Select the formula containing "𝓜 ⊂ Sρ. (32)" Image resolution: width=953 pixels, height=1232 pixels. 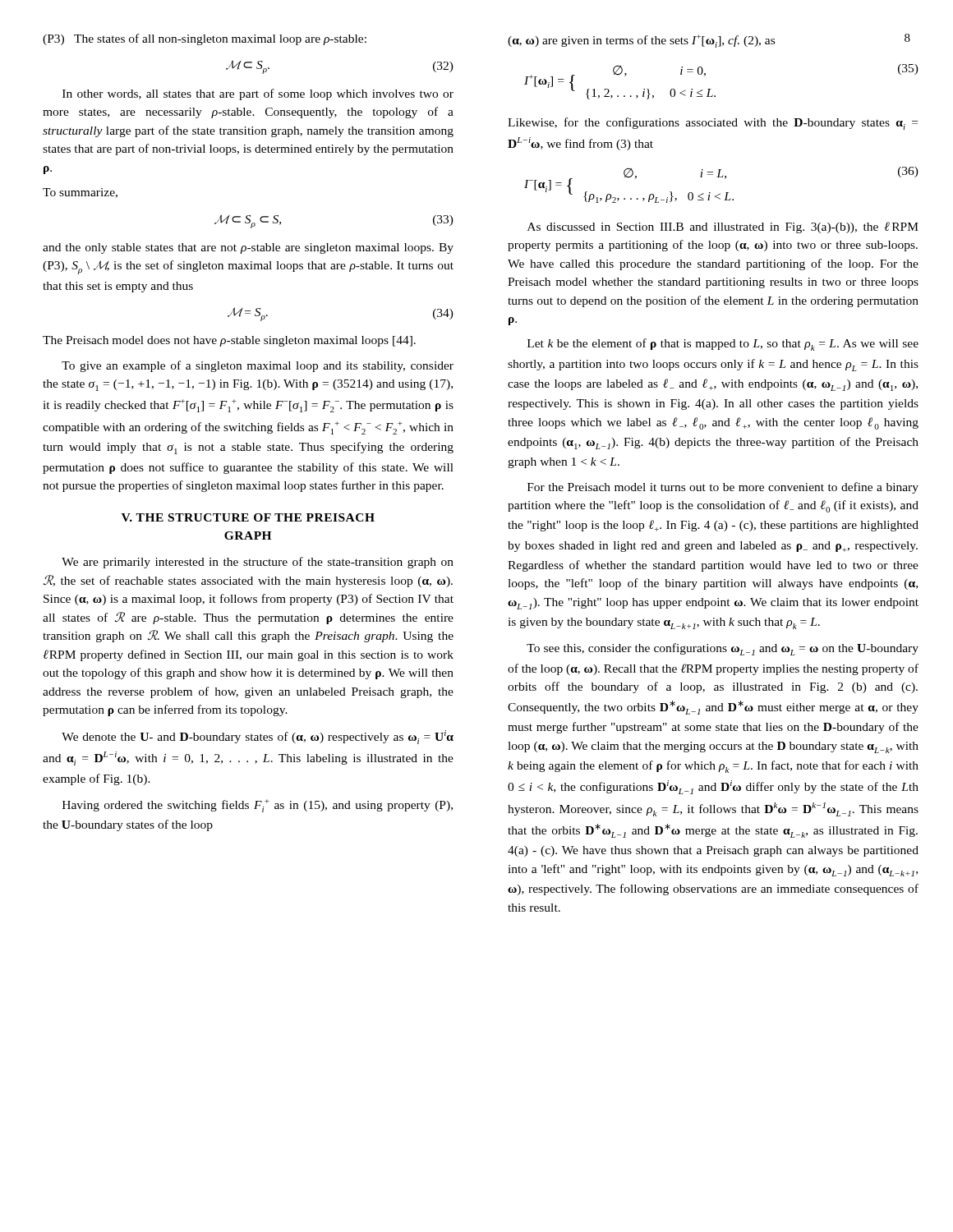(x=248, y=67)
